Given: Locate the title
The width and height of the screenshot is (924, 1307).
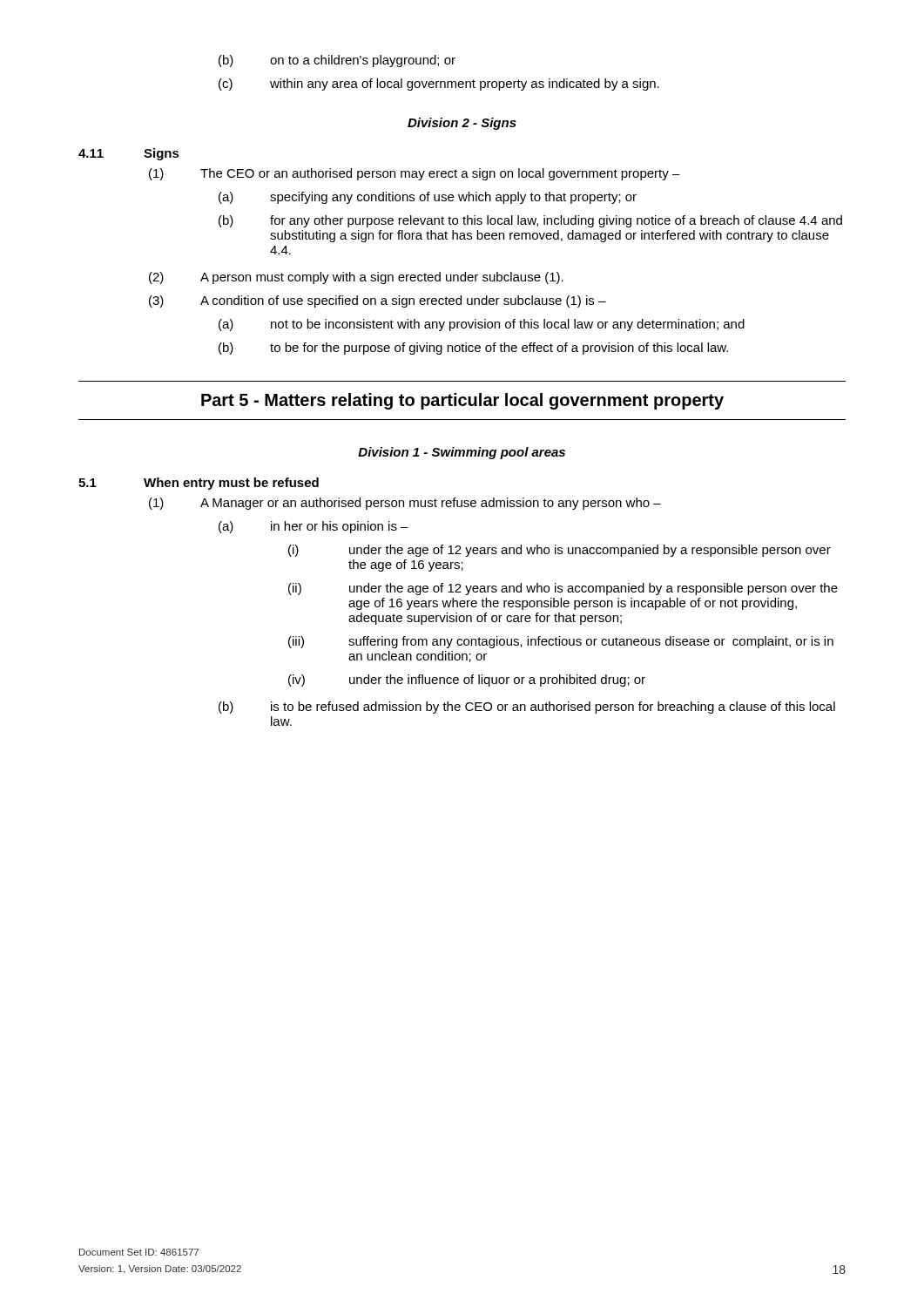Looking at the screenshot, I should coord(462,400).
